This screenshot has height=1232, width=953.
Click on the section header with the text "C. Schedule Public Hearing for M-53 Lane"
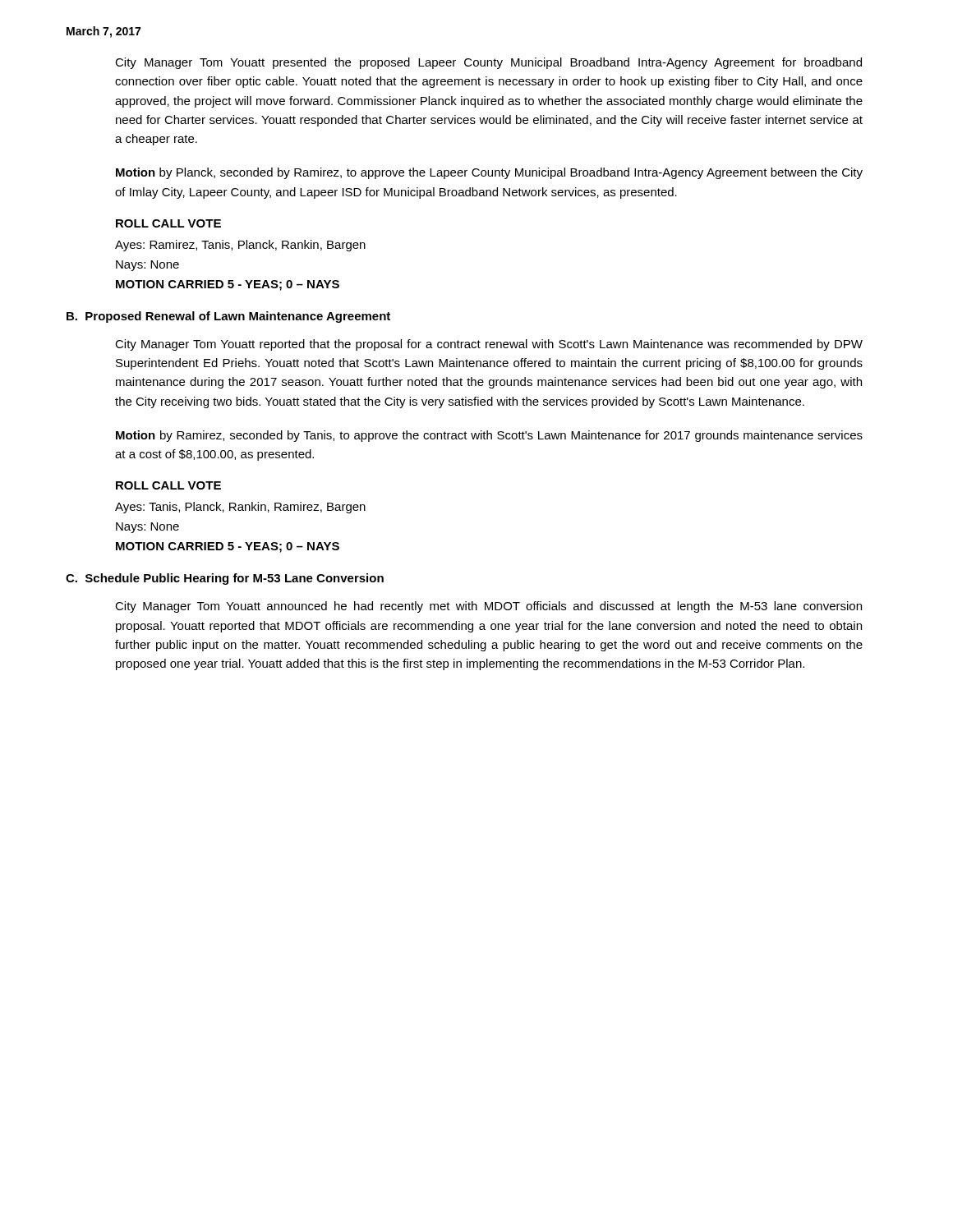pyautogui.click(x=225, y=578)
